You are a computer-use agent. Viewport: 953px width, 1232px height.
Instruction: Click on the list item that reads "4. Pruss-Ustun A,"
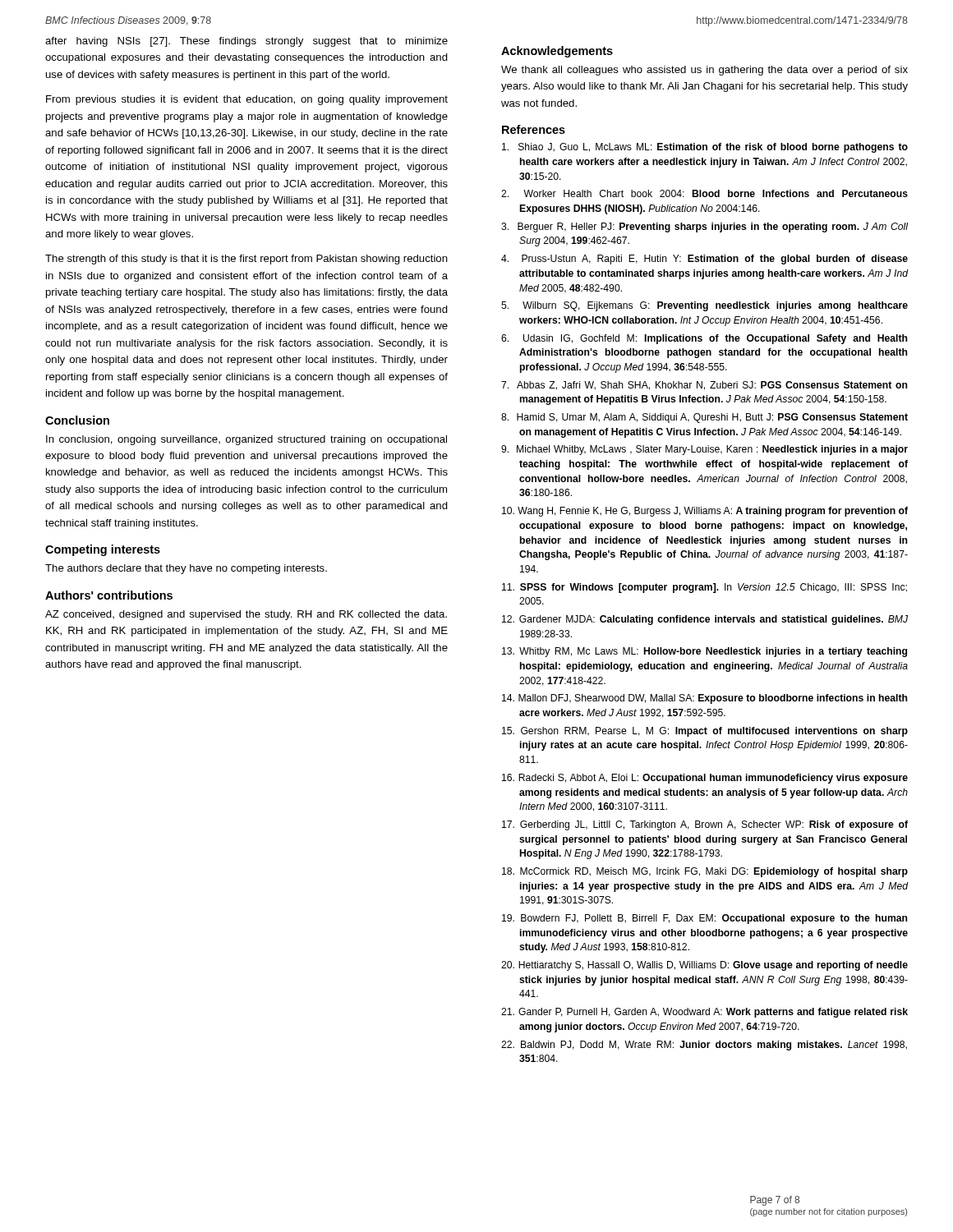(705, 273)
